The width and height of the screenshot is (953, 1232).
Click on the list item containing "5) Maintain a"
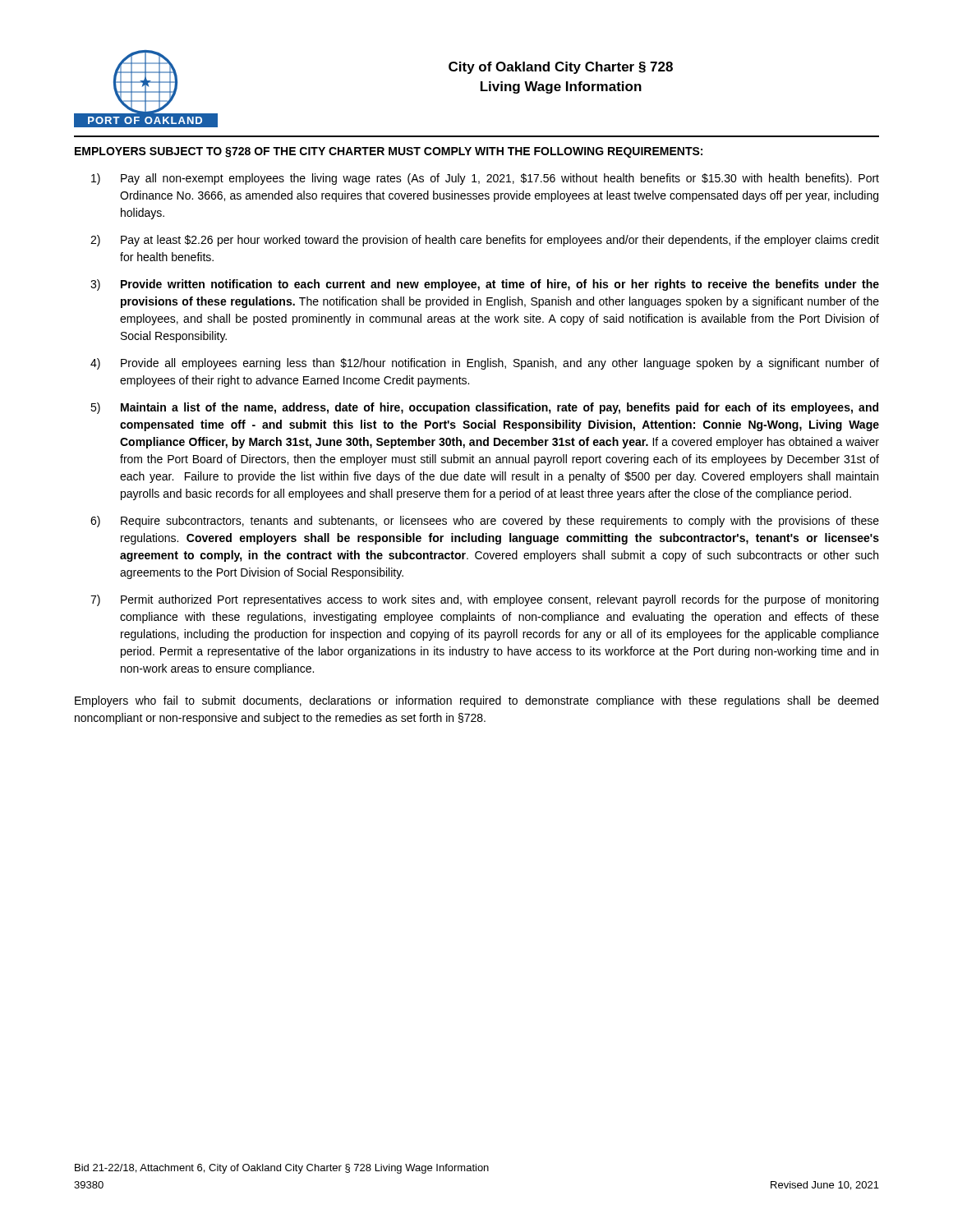[485, 451]
